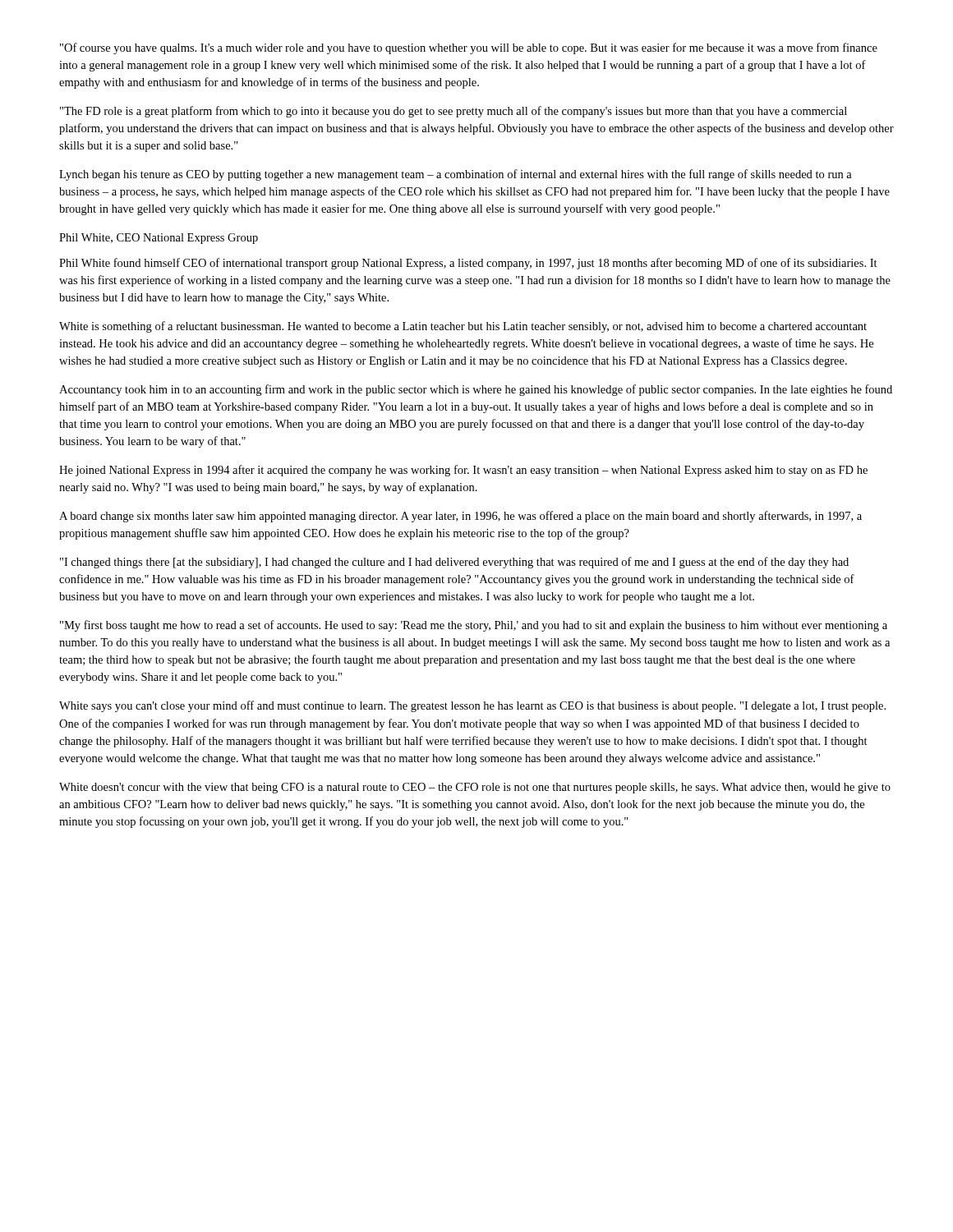Find the text block that reads "A board change six months later"
Screen dimensions: 1232x953
[461, 525]
